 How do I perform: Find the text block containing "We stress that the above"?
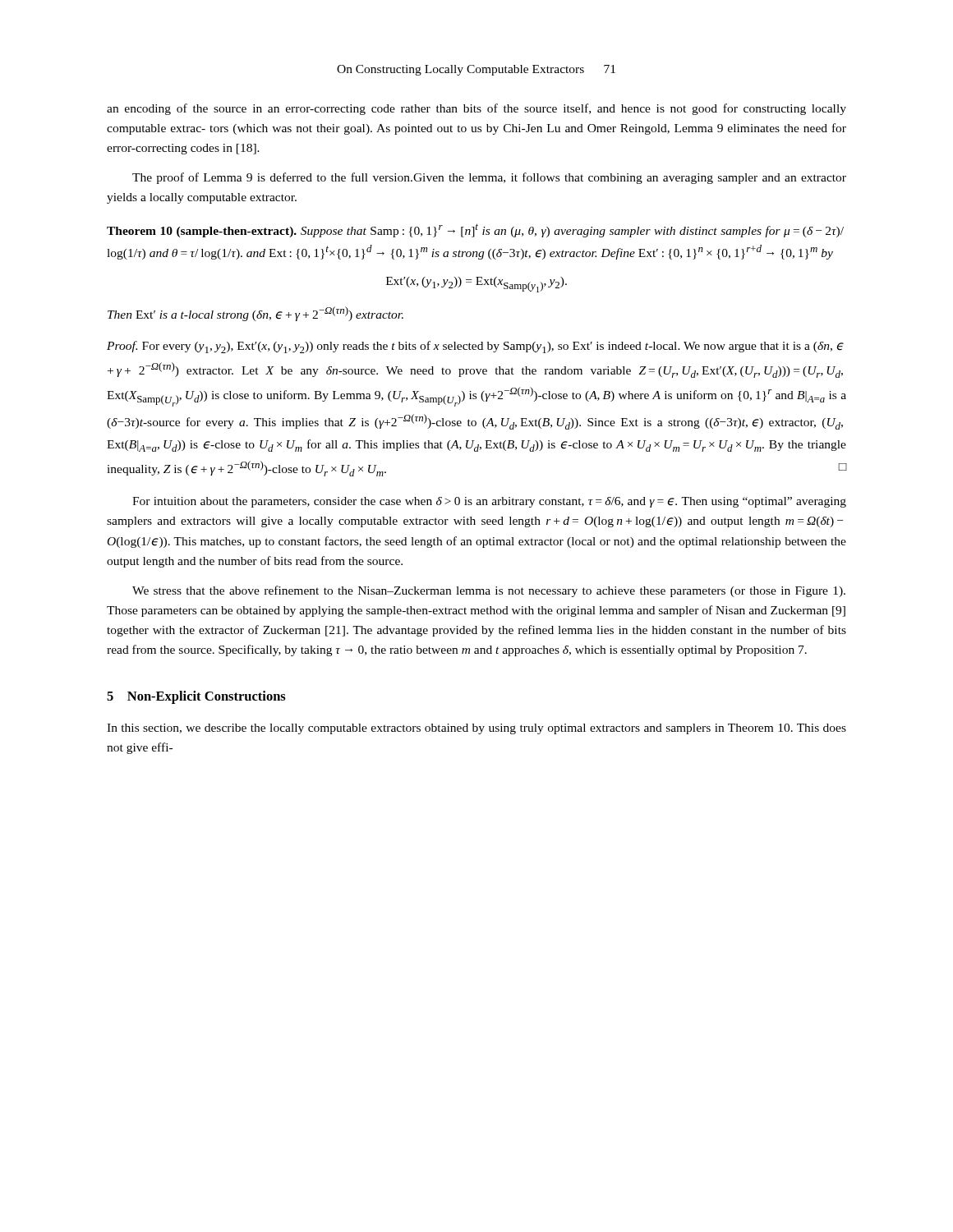pos(476,620)
